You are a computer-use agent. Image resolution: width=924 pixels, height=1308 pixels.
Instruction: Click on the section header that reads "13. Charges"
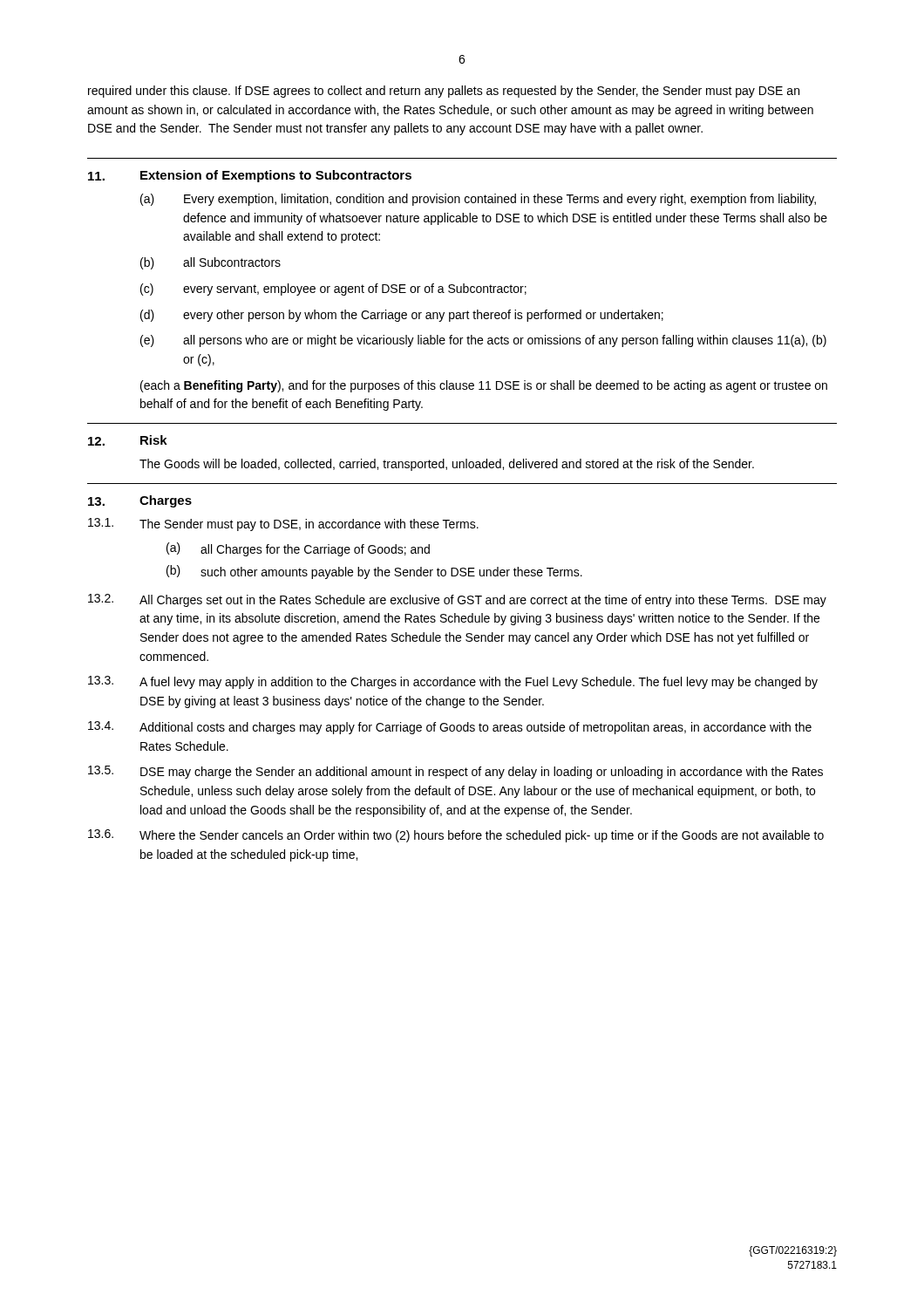click(139, 500)
